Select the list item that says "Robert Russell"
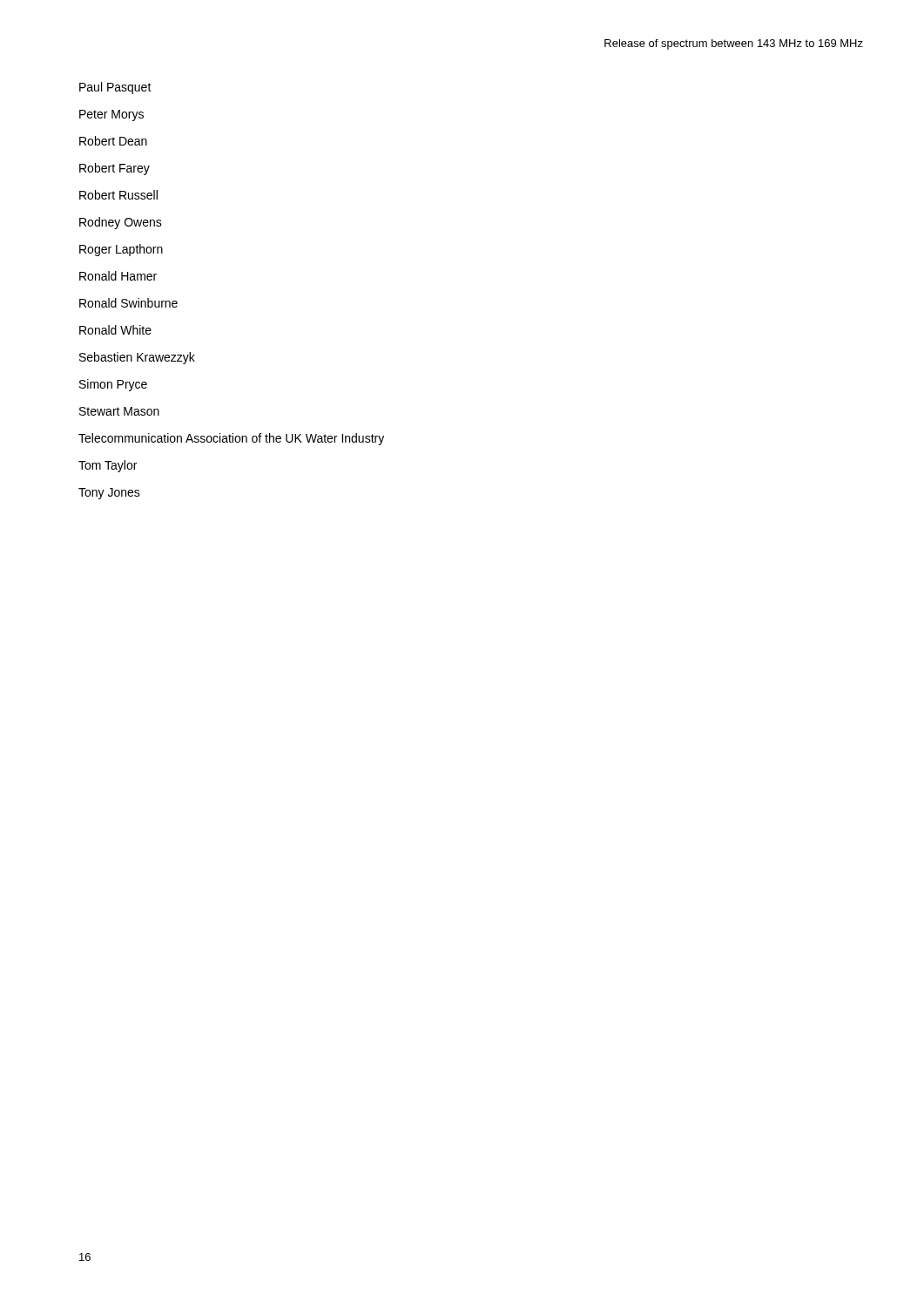The image size is (924, 1307). [118, 195]
